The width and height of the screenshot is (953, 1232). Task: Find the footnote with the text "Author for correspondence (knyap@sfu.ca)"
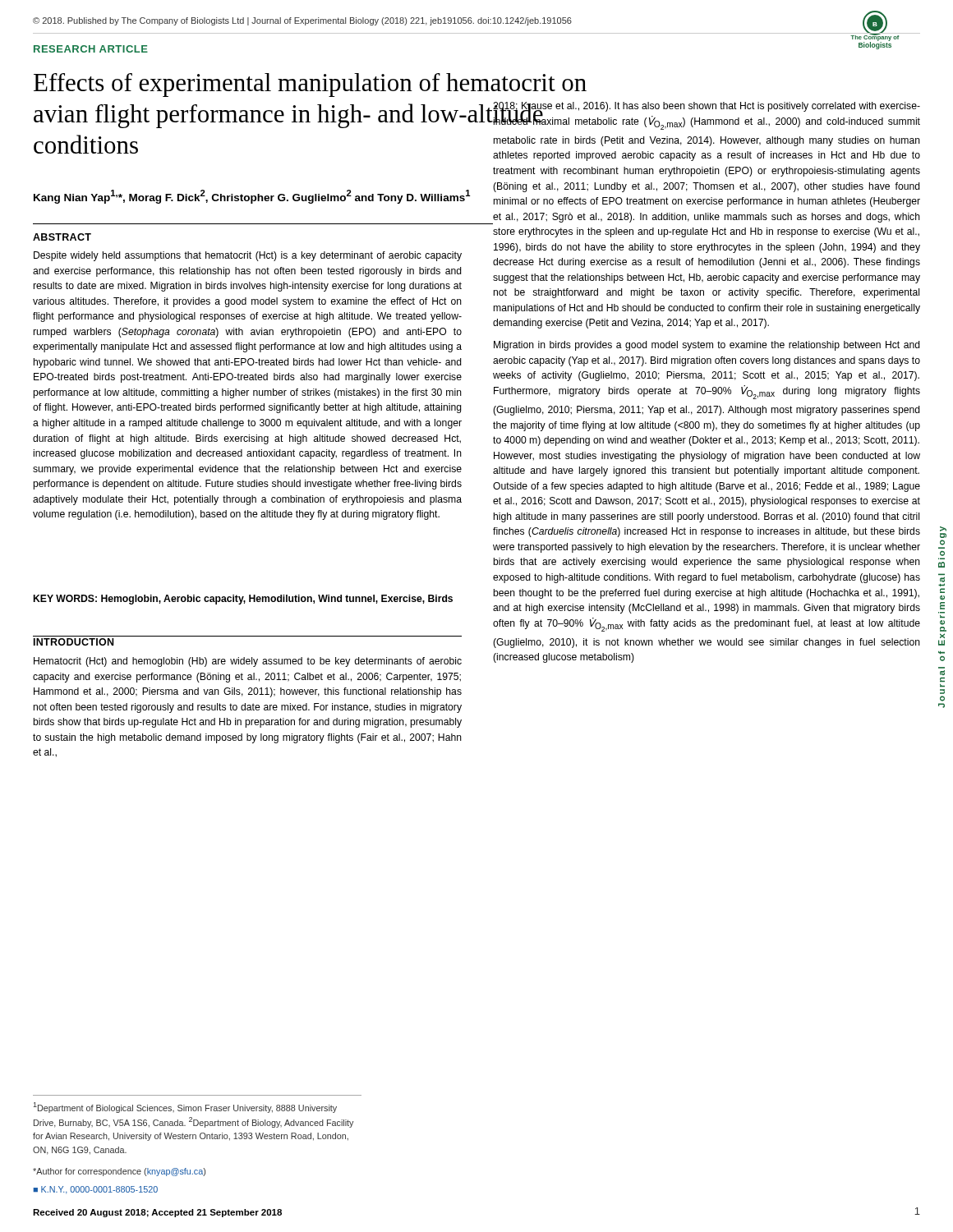pos(119,1171)
